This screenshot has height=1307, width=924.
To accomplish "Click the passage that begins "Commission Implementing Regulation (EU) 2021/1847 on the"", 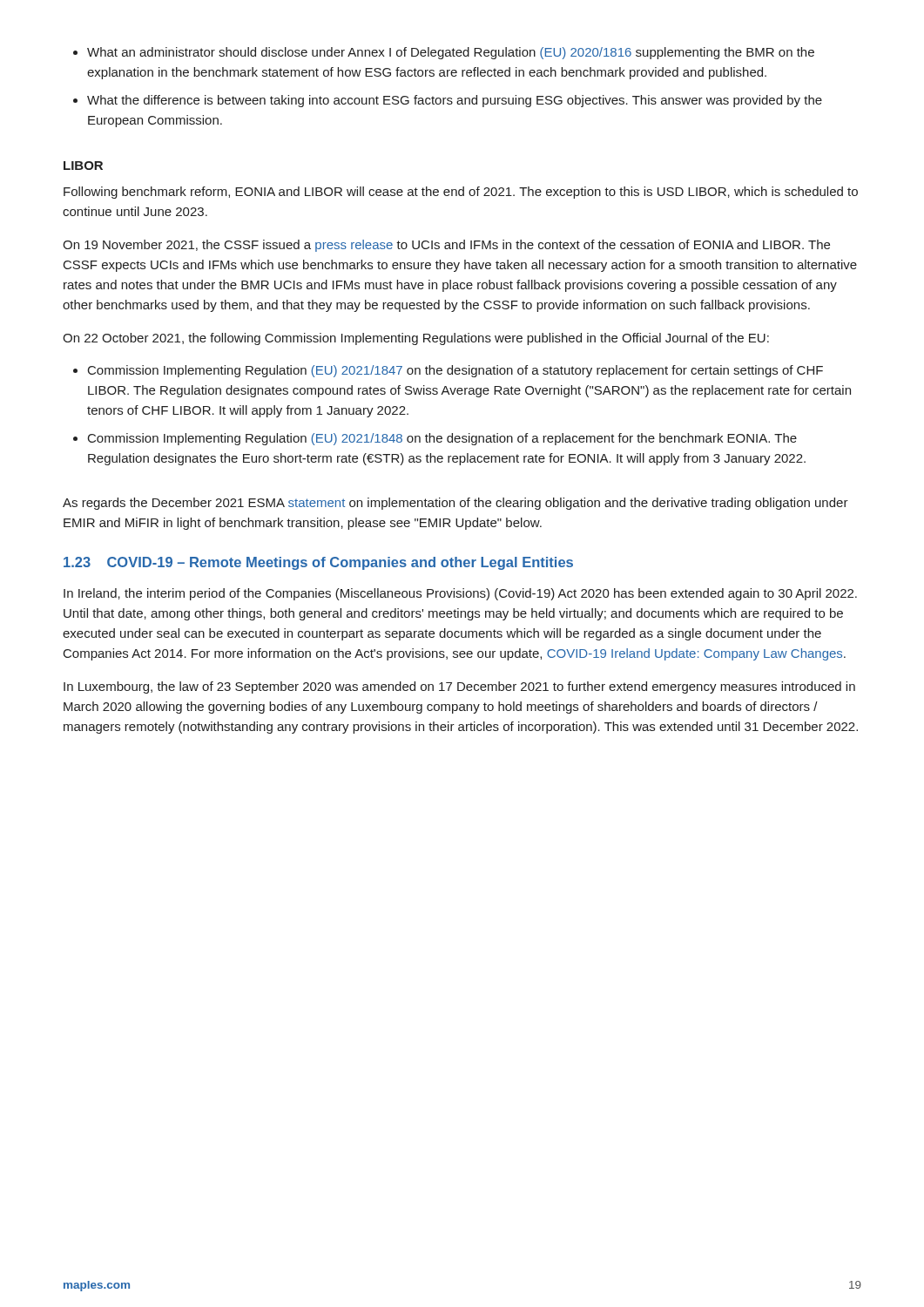I will 469,390.
